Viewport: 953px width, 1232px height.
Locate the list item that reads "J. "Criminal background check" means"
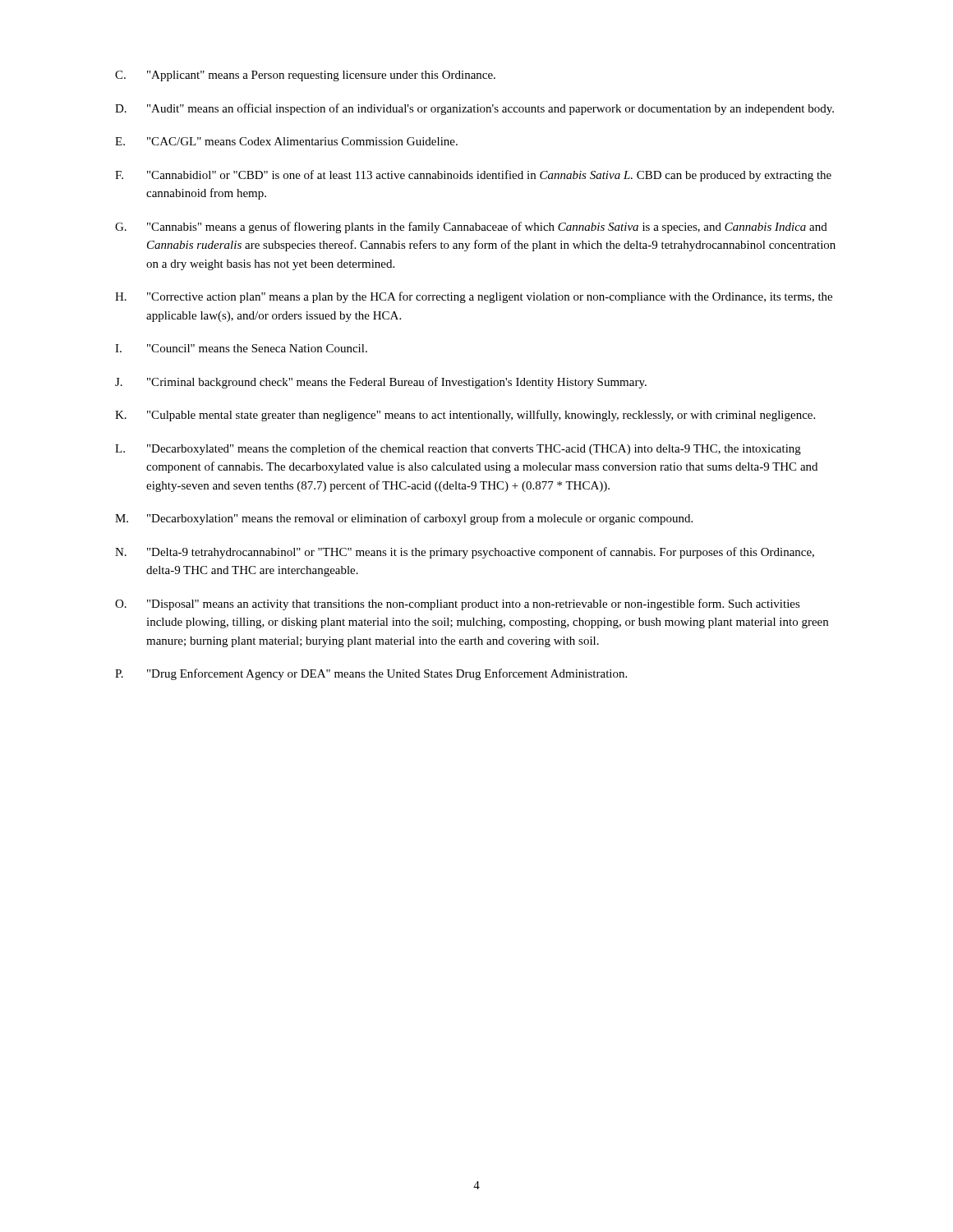pyautogui.click(x=476, y=382)
